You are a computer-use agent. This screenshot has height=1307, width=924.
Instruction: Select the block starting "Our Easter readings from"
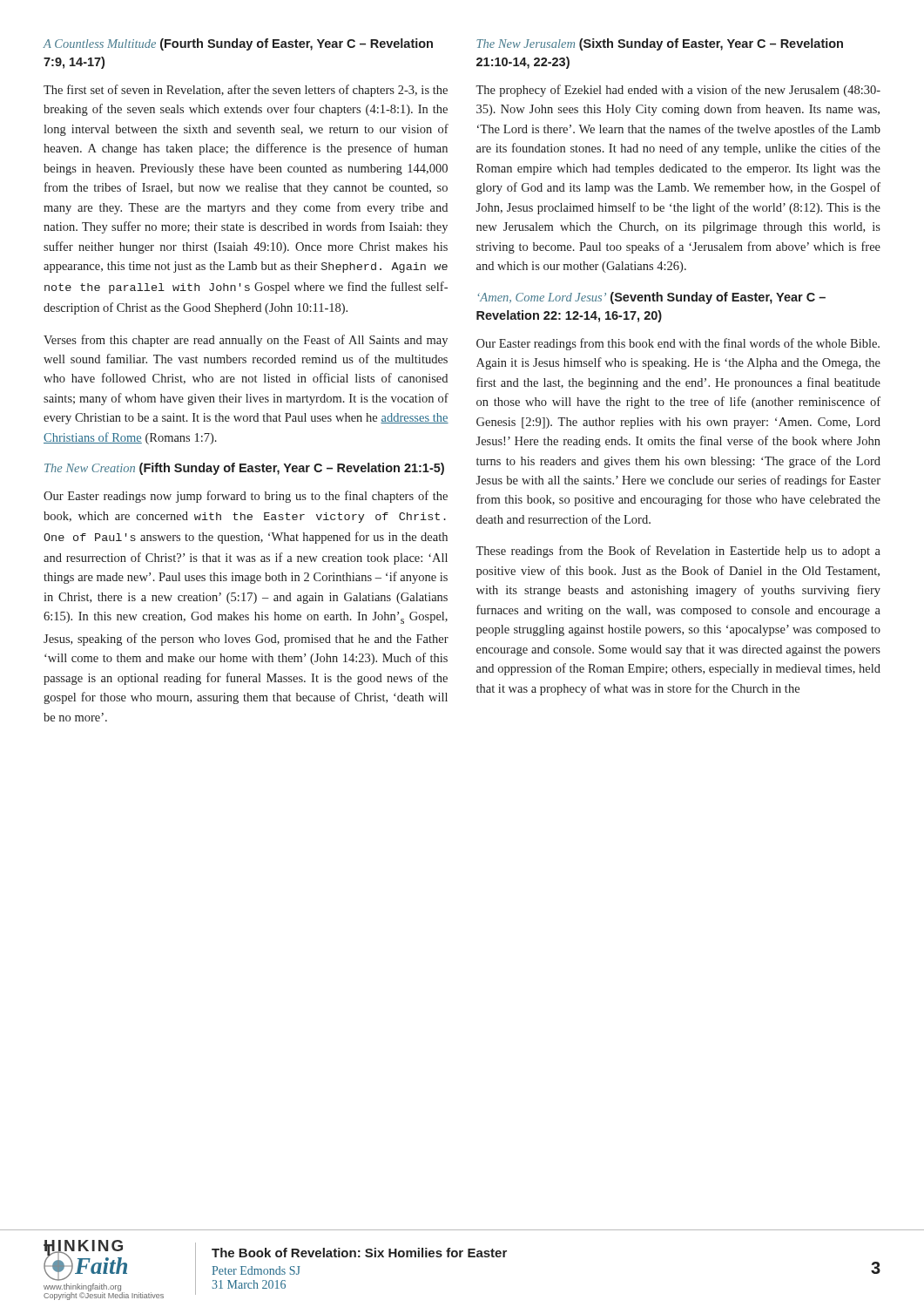click(678, 431)
